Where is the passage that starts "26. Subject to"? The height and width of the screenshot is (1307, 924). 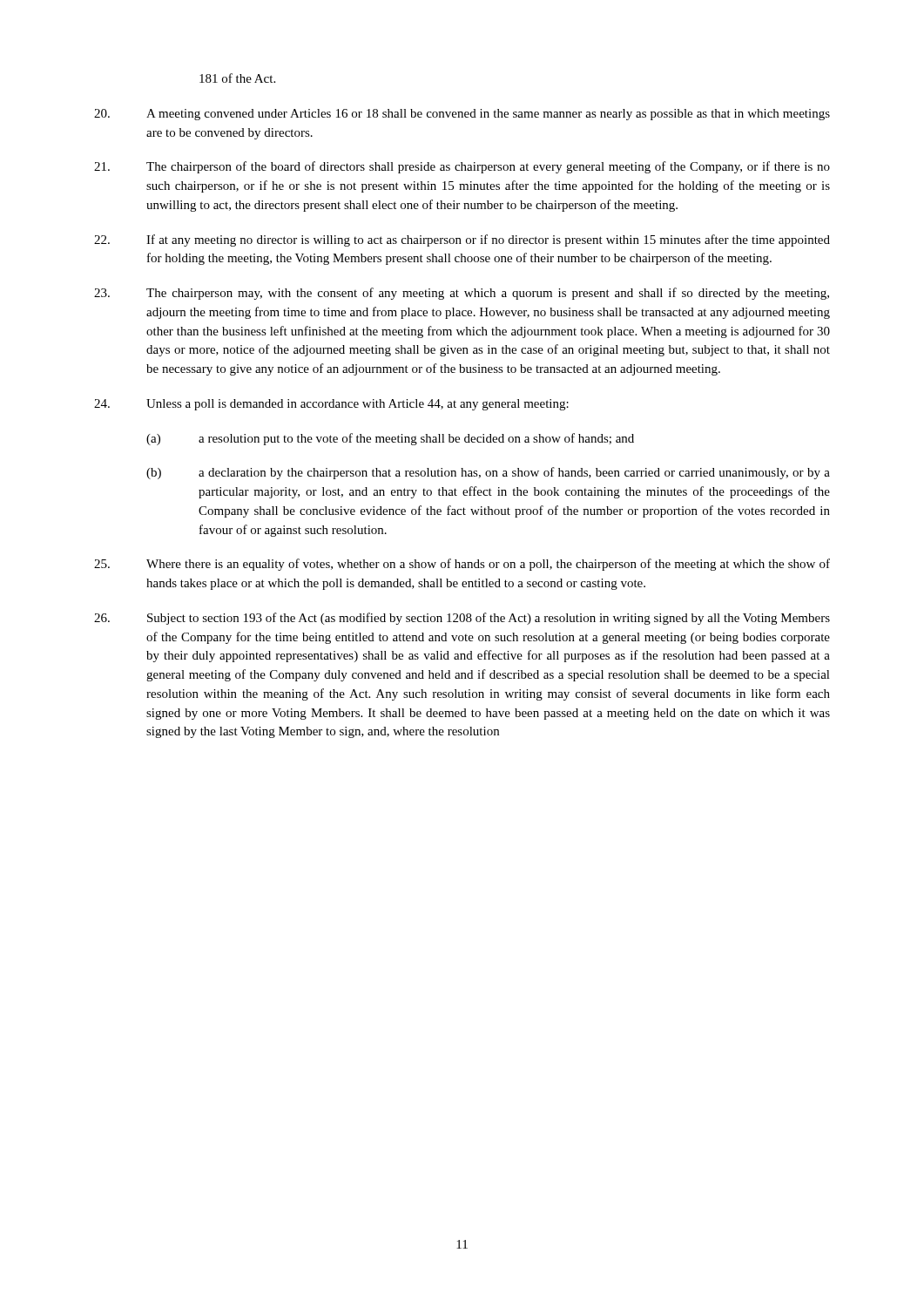(462, 675)
